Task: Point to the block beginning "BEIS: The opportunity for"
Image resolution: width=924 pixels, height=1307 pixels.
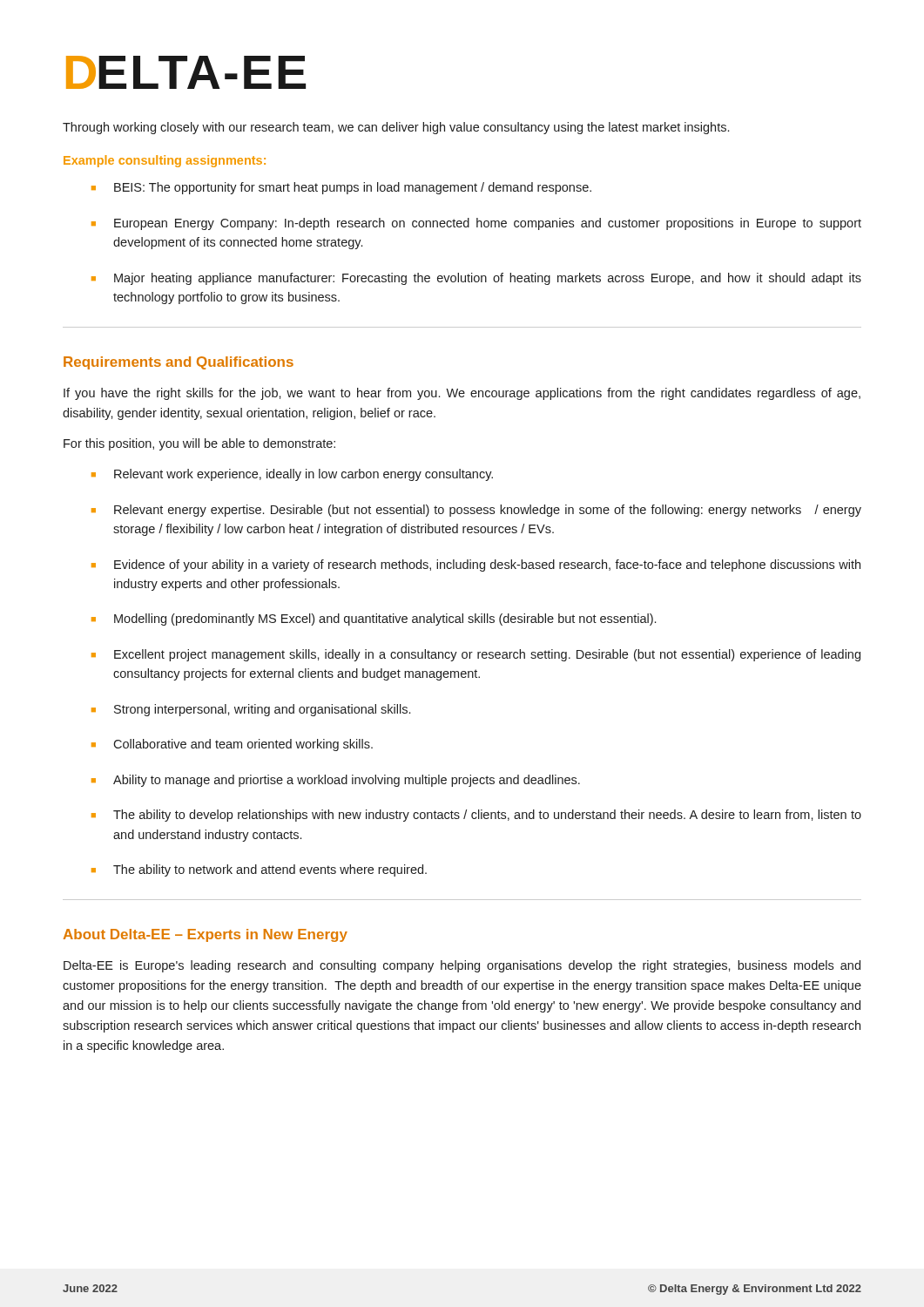Action: (x=476, y=188)
